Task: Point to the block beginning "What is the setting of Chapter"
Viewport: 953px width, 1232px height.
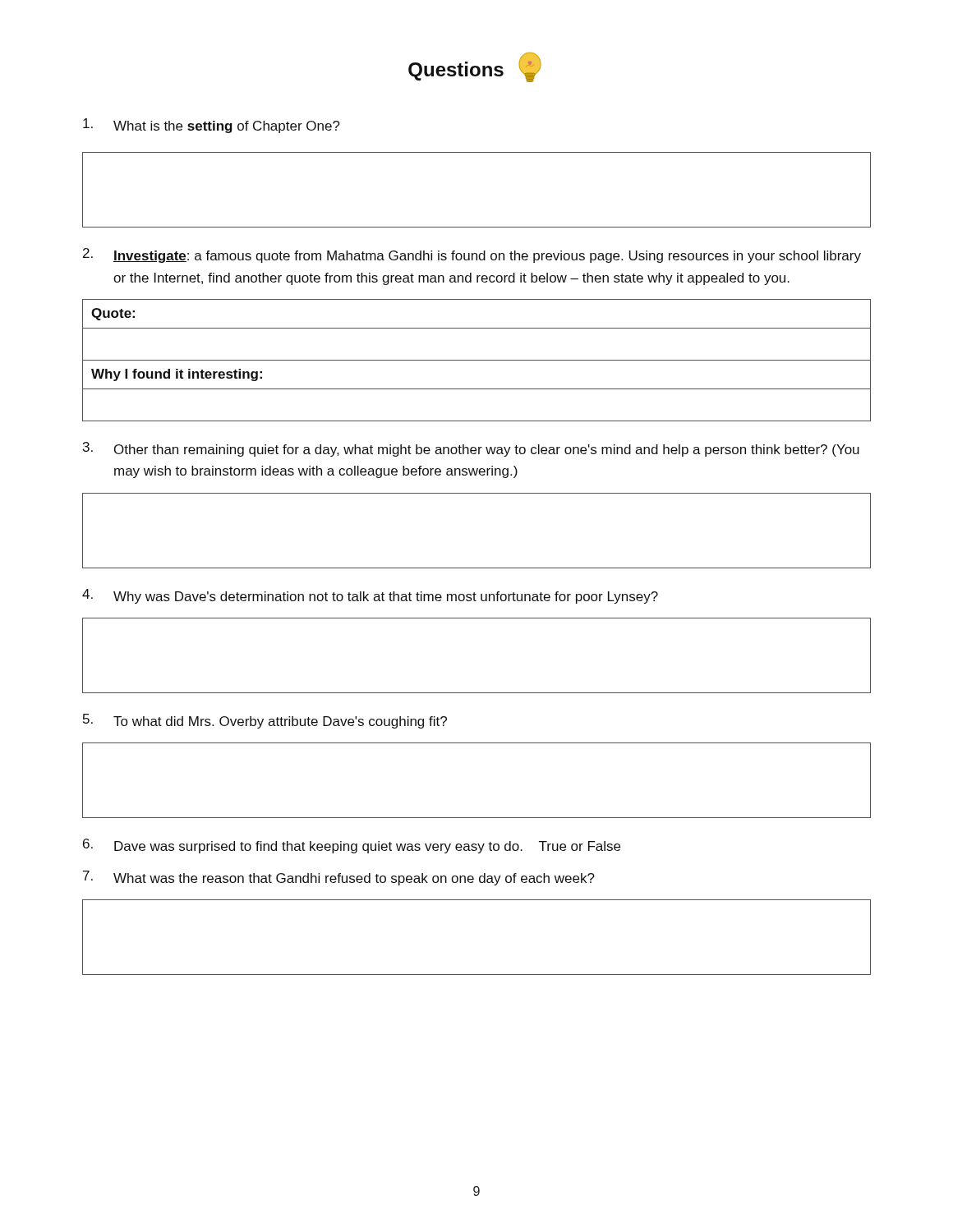Action: [x=211, y=127]
